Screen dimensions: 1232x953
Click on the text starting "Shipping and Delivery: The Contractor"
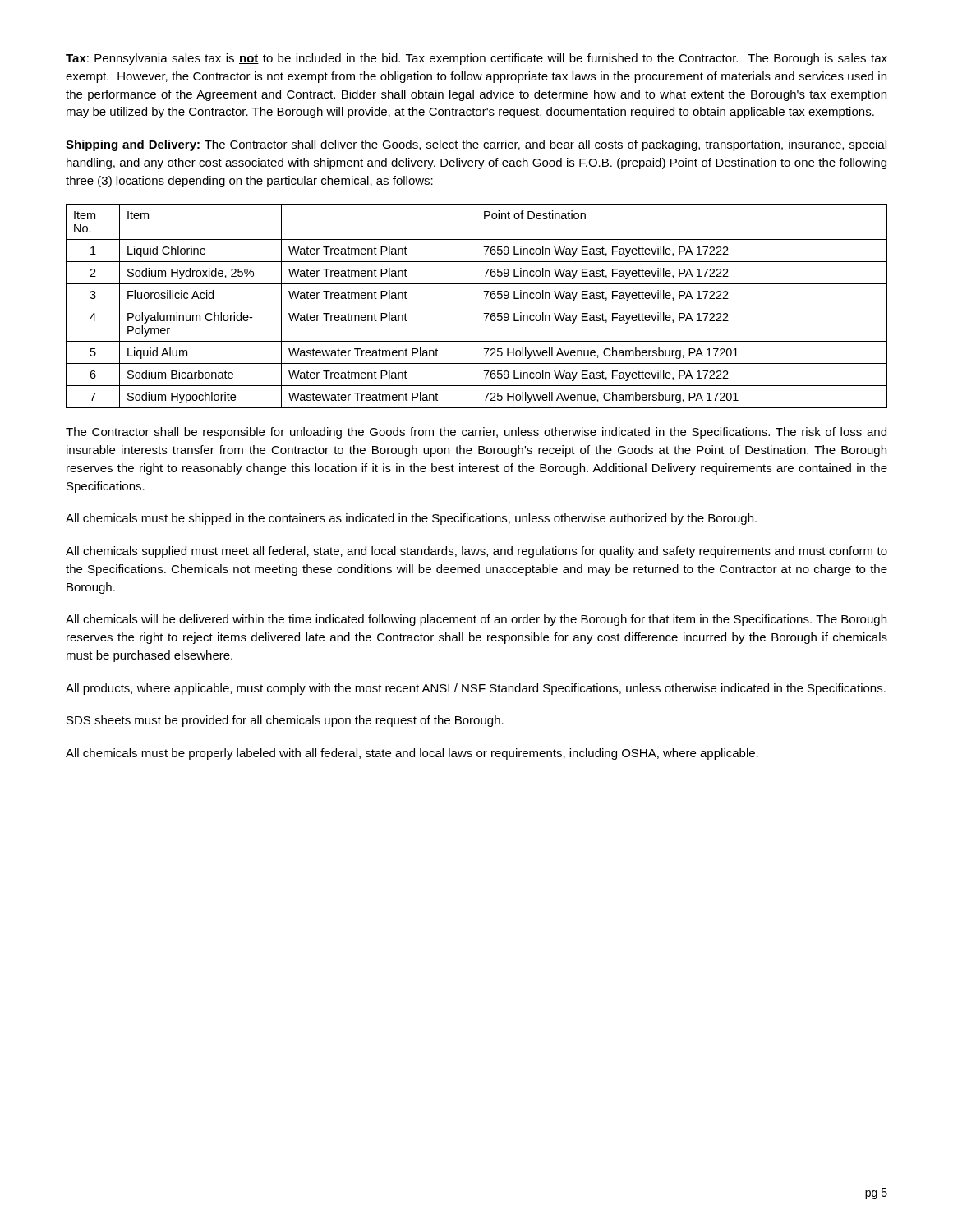pyautogui.click(x=476, y=162)
